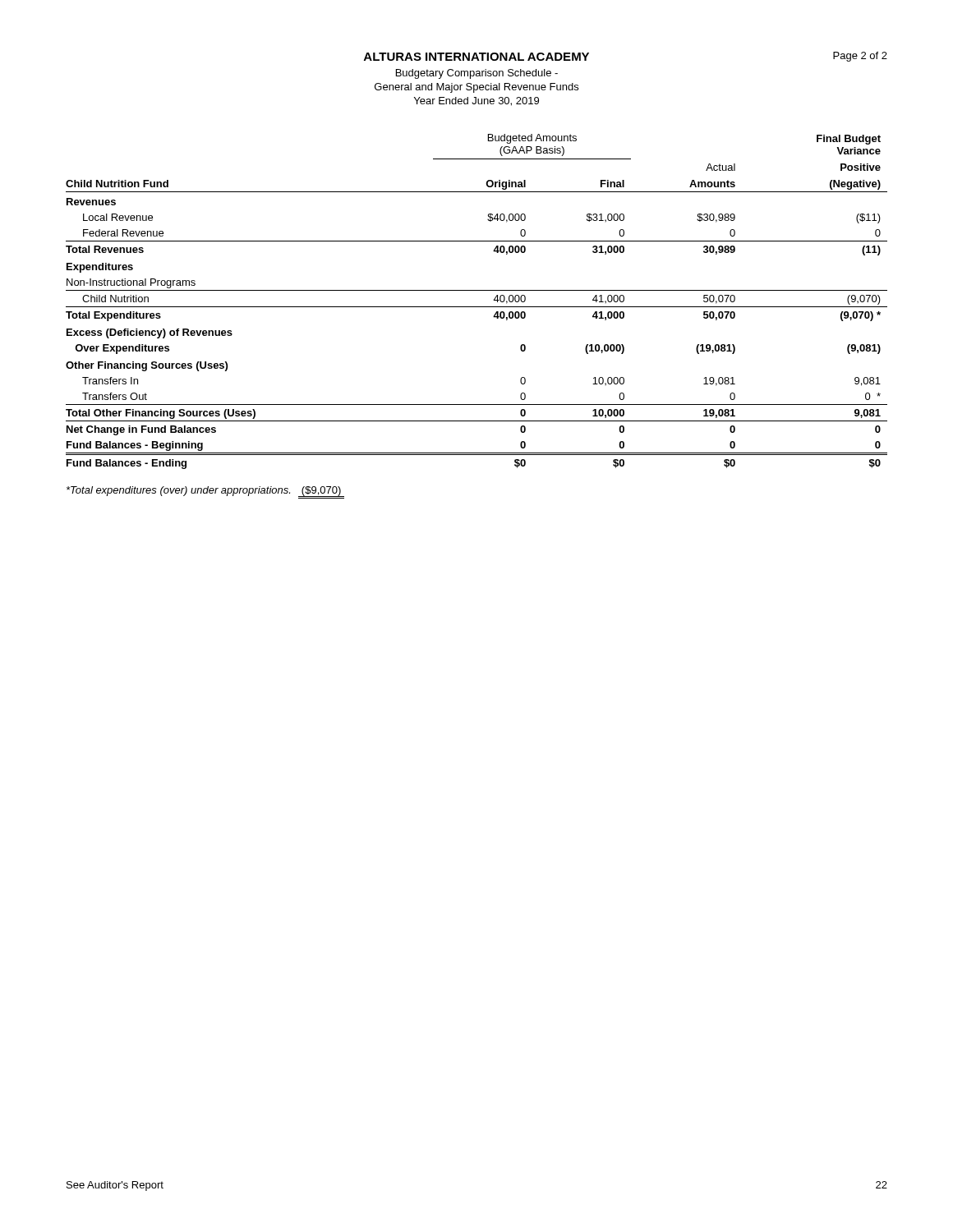
Task: Click on the footnote containing "Total expenditures (over) under appropriations."
Action: (205, 491)
